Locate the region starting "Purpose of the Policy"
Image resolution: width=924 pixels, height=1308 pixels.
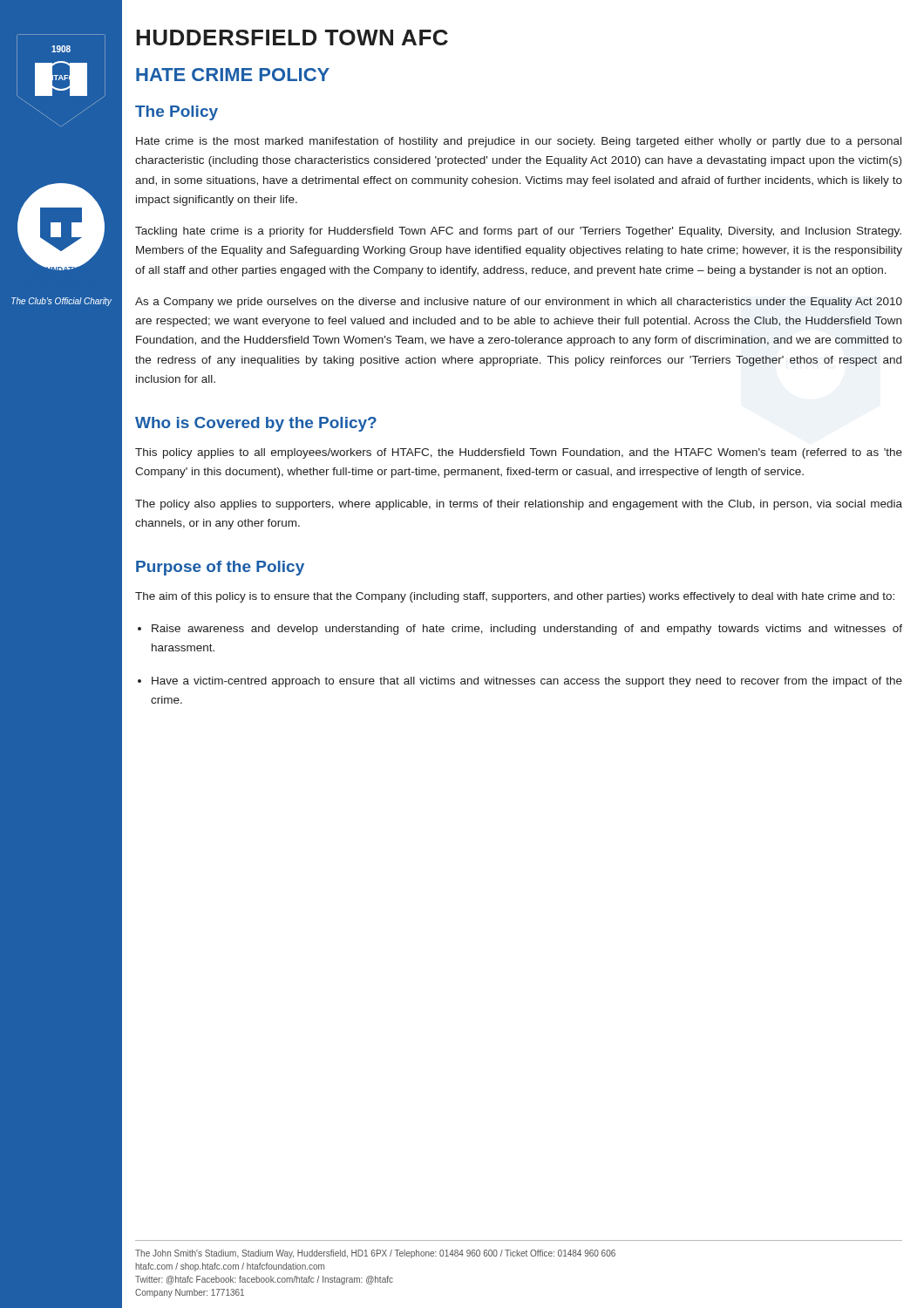[x=220, y=567]
